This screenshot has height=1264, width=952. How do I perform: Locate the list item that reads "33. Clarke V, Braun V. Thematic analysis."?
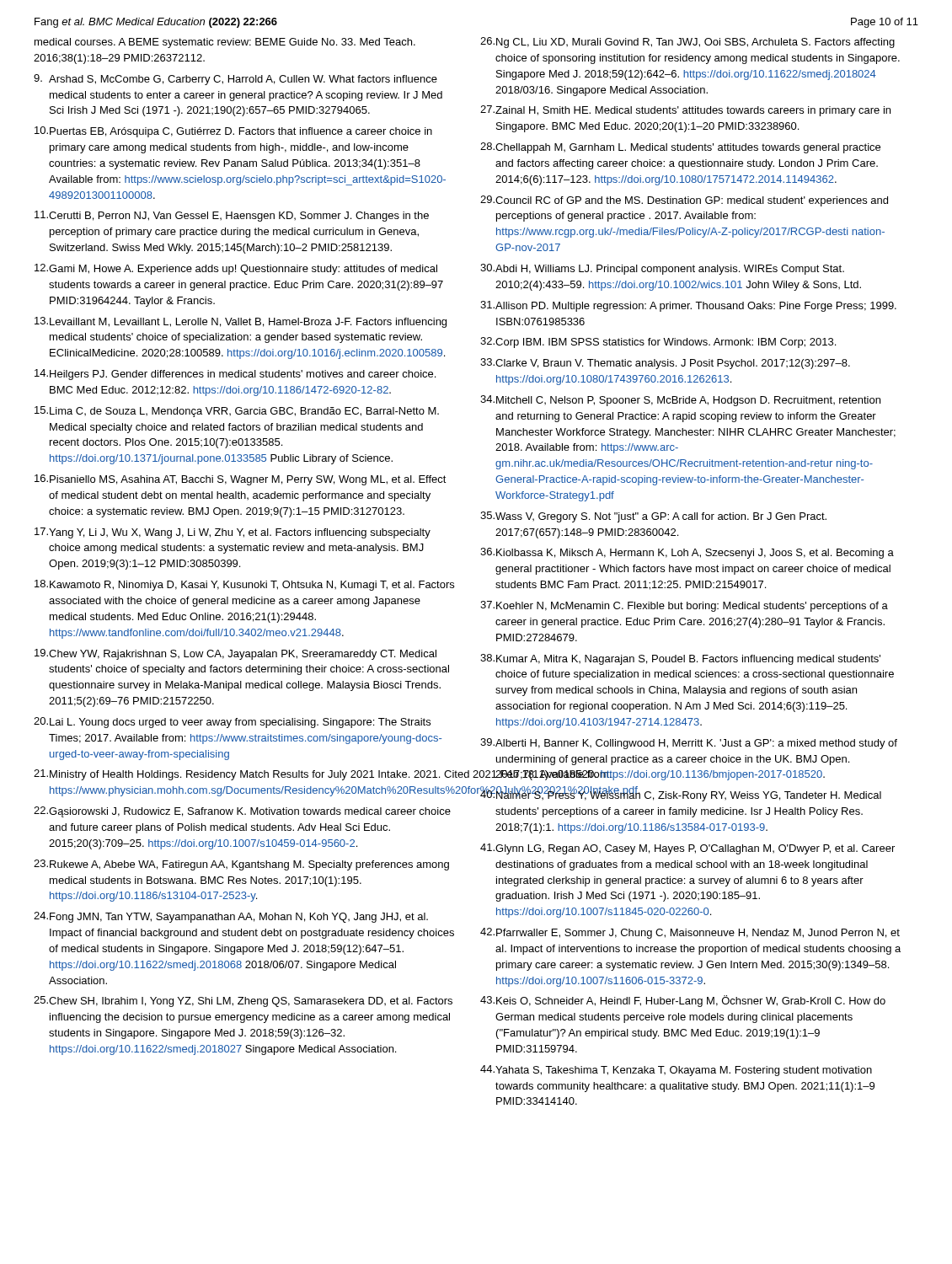[691, 372]
